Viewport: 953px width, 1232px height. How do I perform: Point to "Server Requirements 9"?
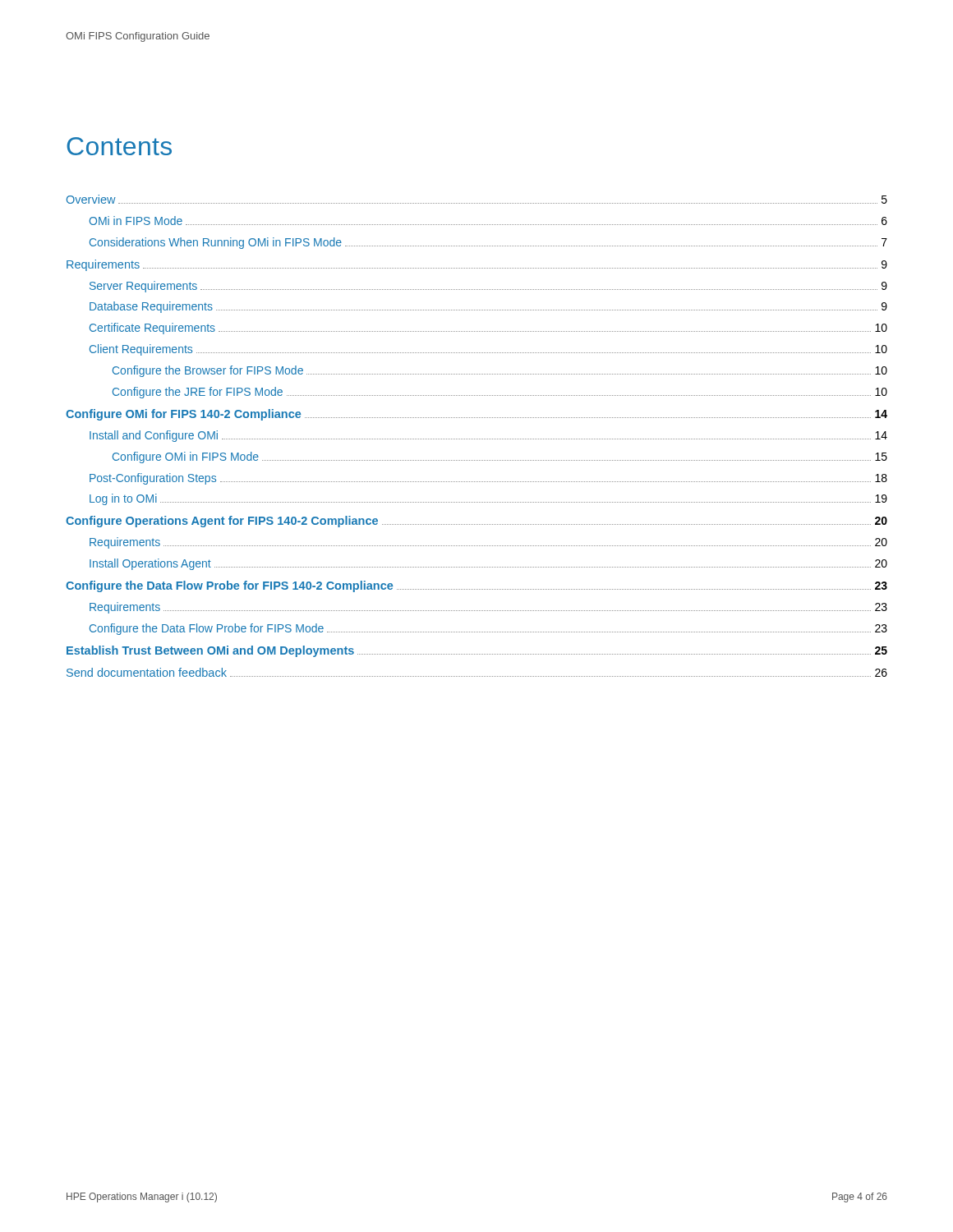tap(488, 286)
